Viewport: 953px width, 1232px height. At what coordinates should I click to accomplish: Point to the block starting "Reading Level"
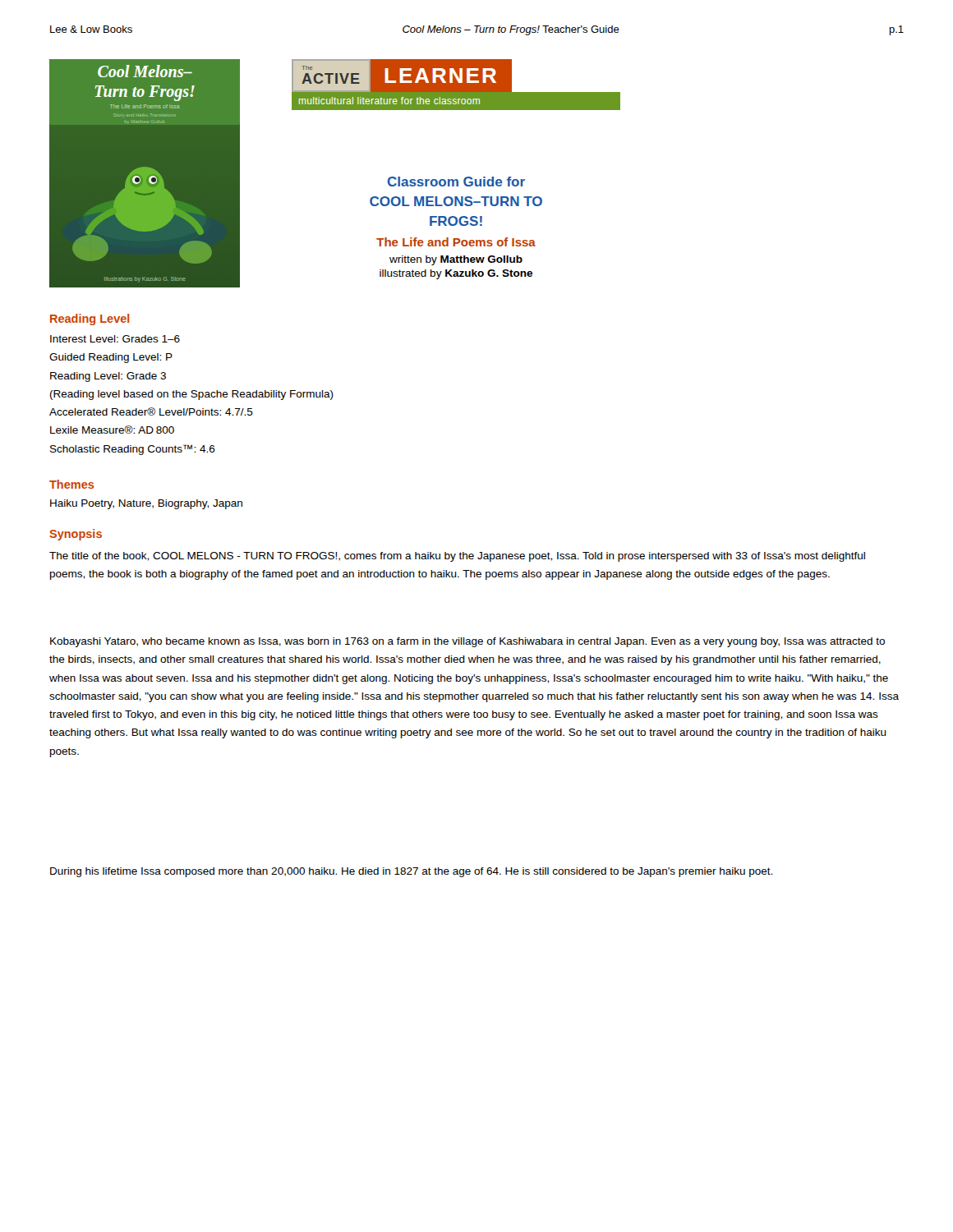coord(90,319)
